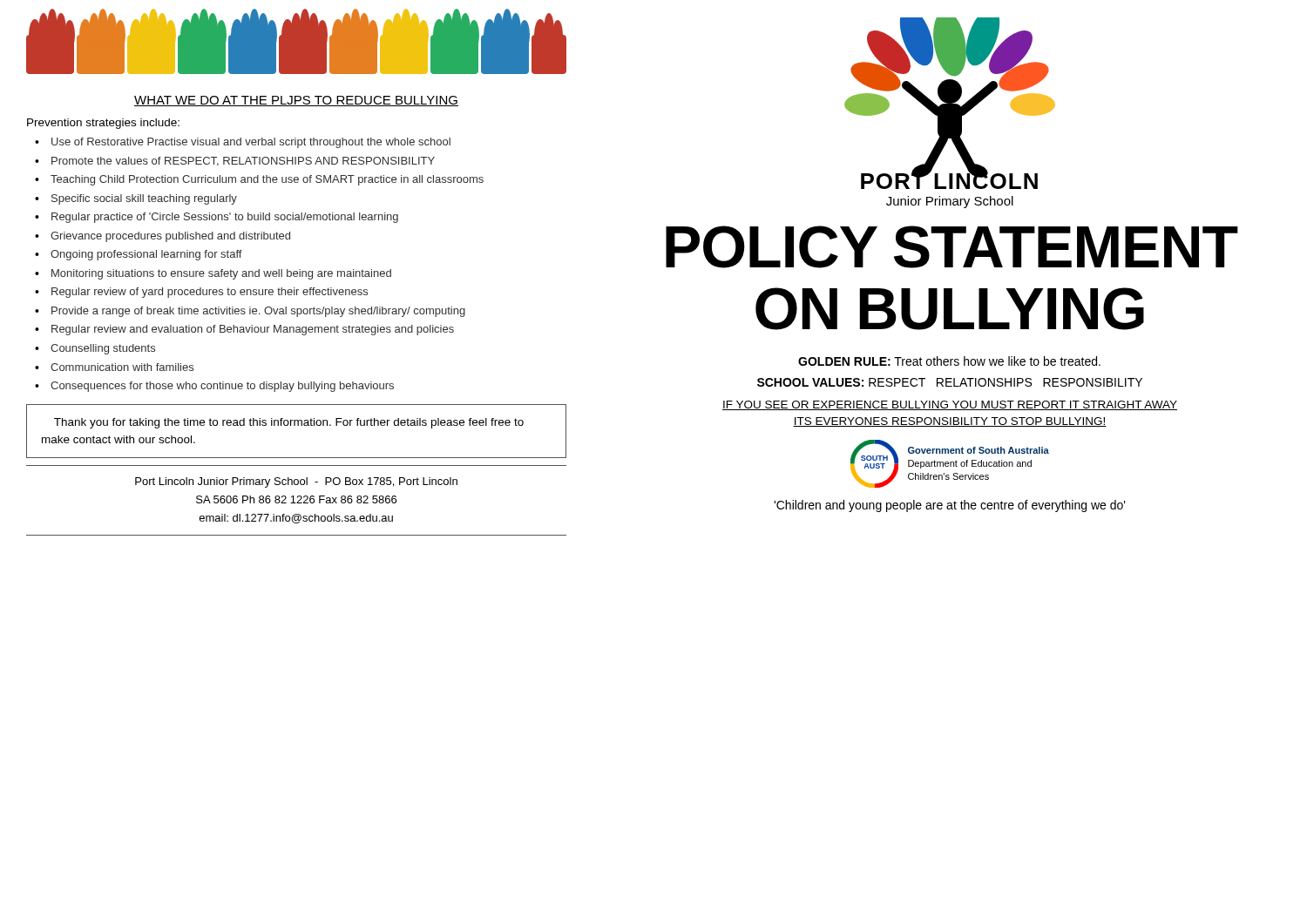Find the block starting "WHAT WE DO AT THE PLJPS TO REDUCE"
Image resolution: width=1307 pixels, height=924 pixels.
pyautogui.click(x=296, y=100)
